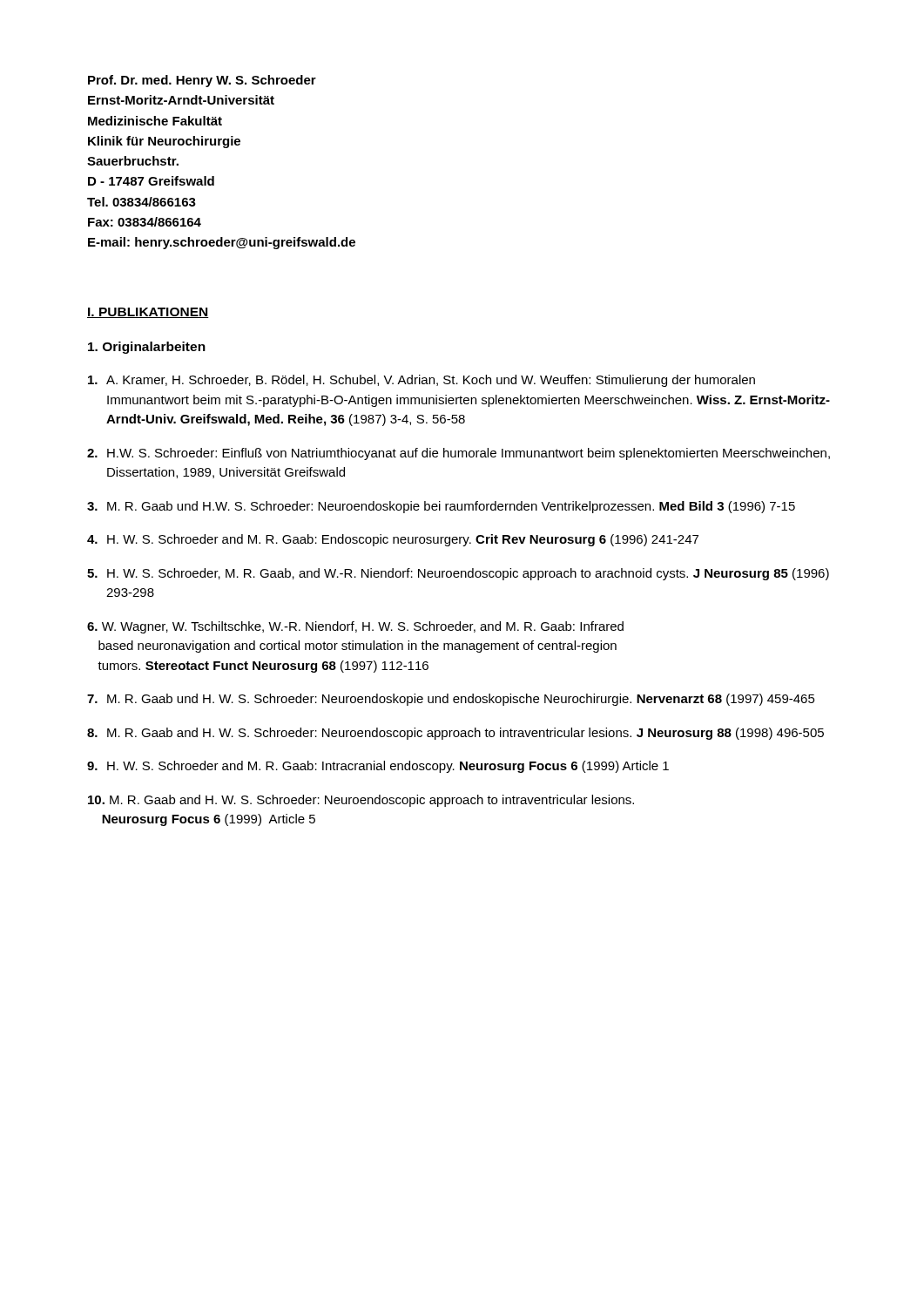
Task: Locate the list item with the text "3. M. R. Gaab und H.W. S."
Action: click(462, 506)
